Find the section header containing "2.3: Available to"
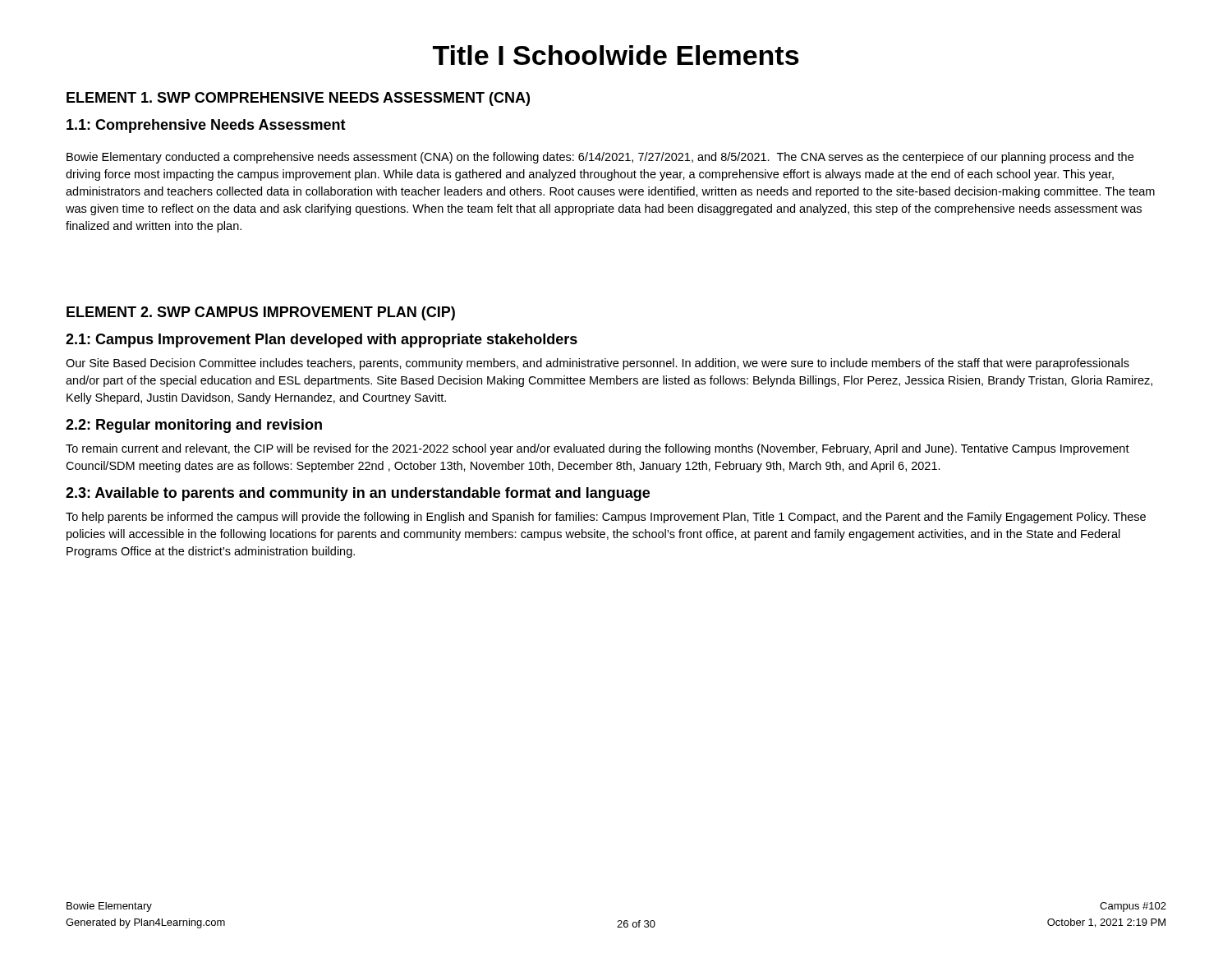The height and width of the screenshot is (953, 1232). [x=358, y=493]
